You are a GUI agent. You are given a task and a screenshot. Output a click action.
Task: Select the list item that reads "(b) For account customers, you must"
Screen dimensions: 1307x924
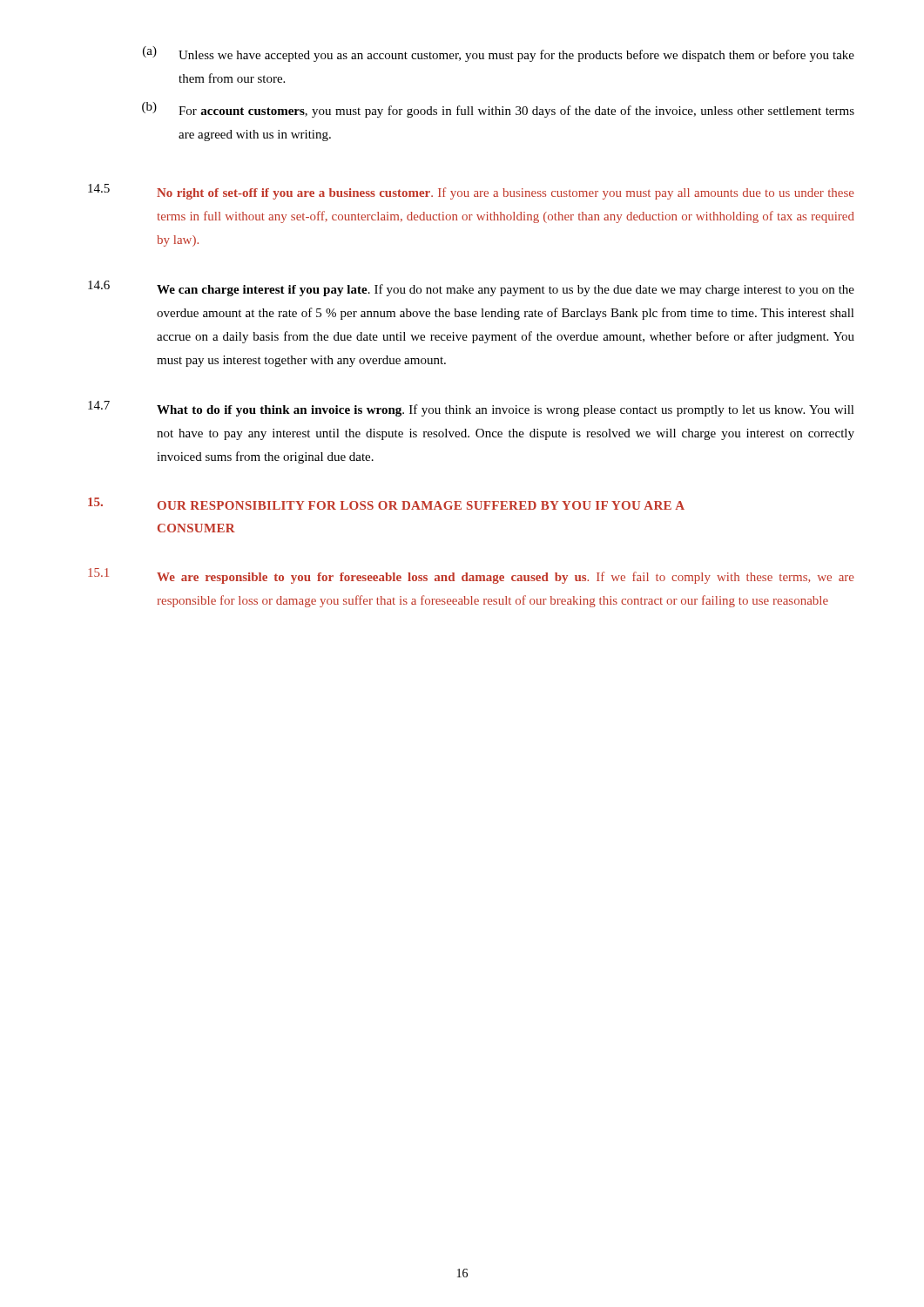coord(471,123)
